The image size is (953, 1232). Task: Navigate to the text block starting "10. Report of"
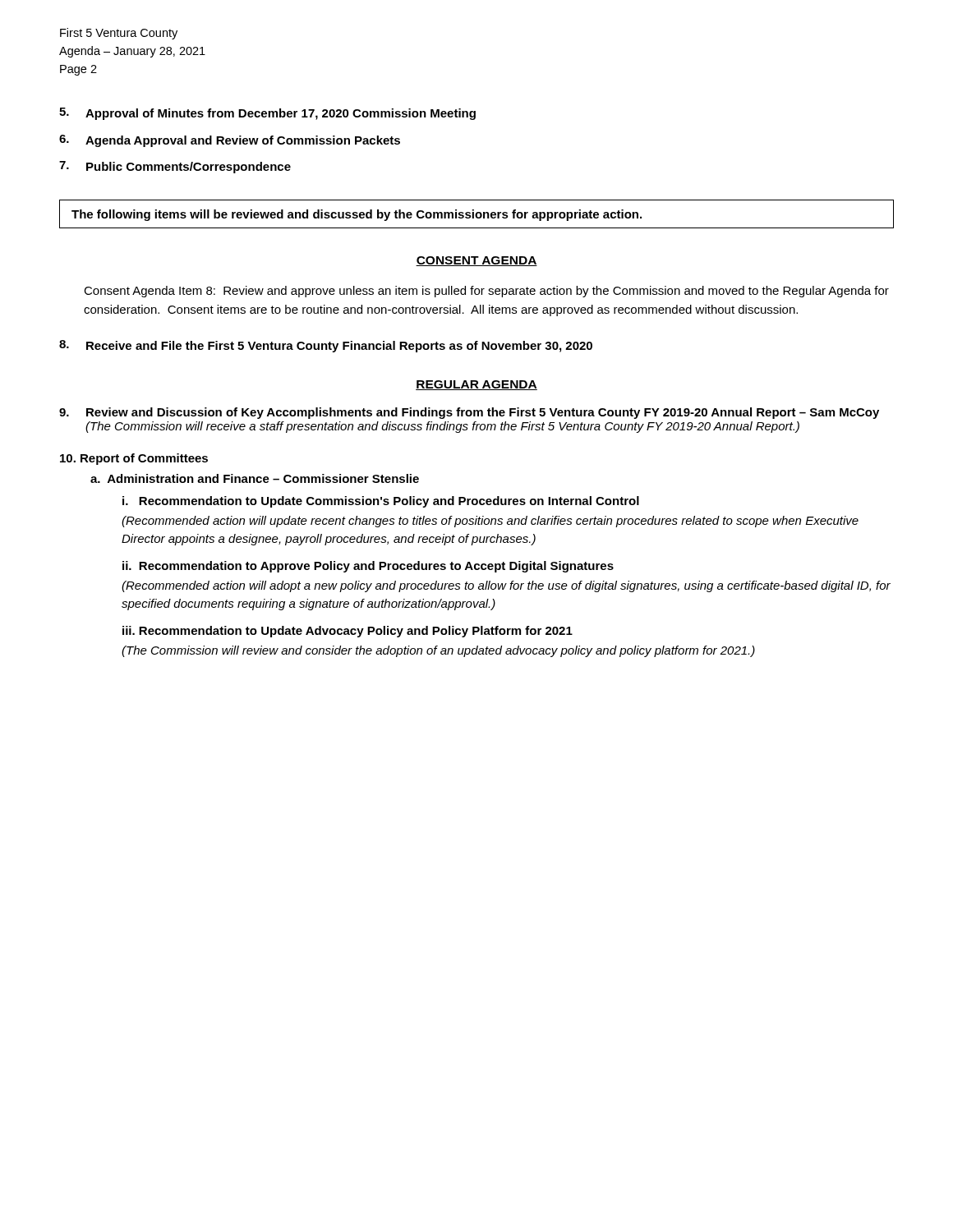click(x=476, y=555)
